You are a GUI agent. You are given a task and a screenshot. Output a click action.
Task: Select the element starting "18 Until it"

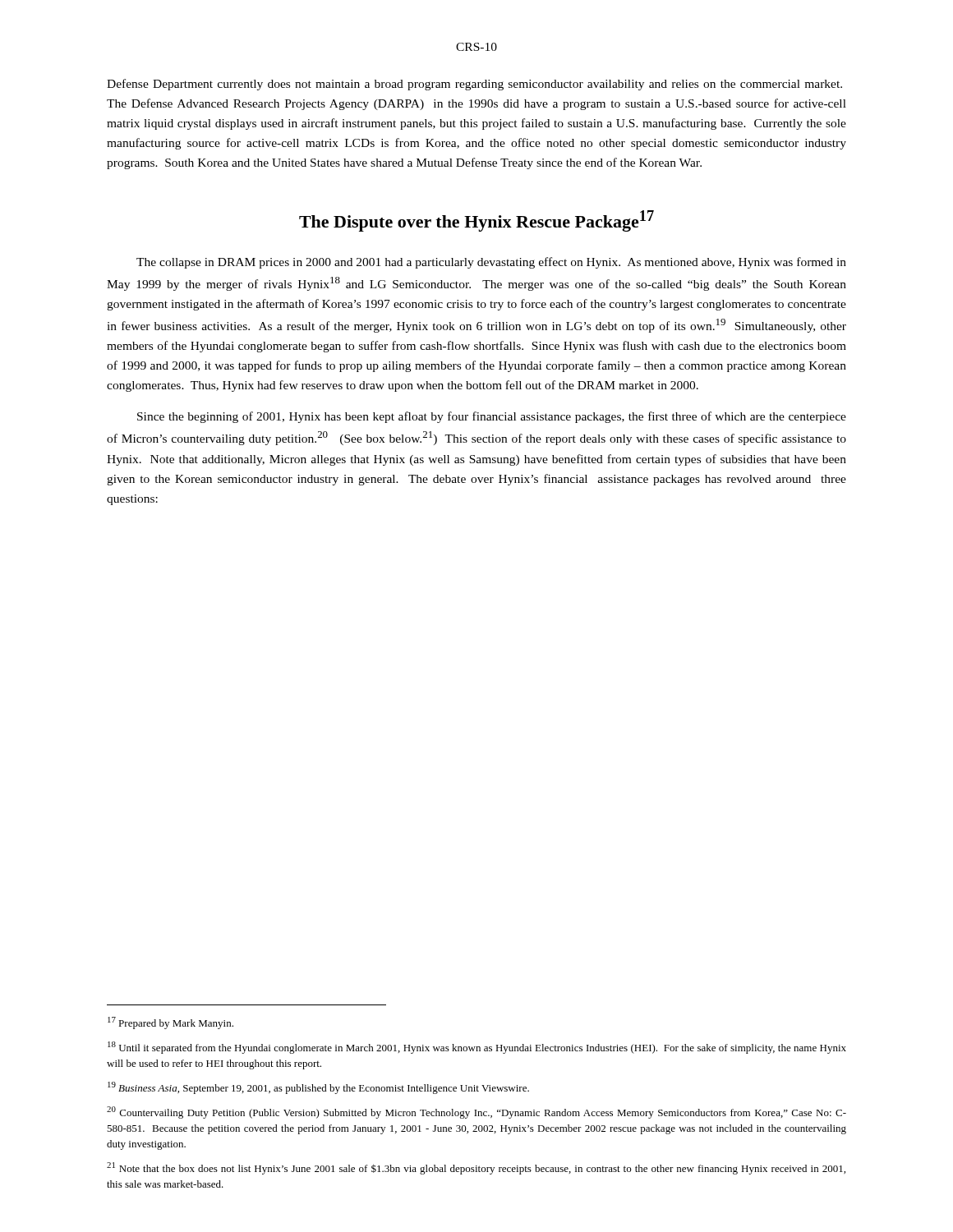click(x=476, y=1054)
